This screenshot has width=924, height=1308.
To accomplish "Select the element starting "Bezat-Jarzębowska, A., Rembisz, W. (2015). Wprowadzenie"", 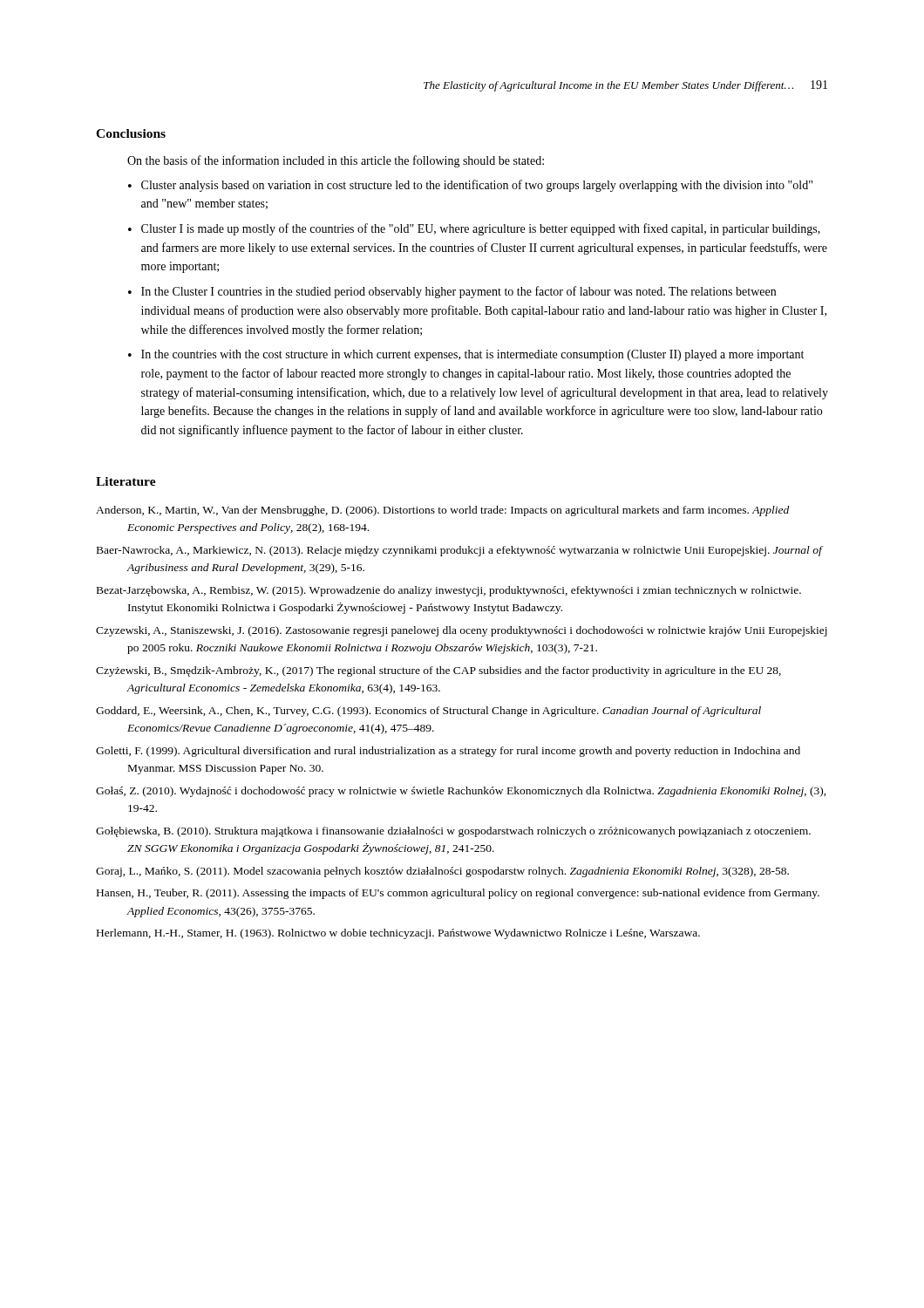I will 449,599.
